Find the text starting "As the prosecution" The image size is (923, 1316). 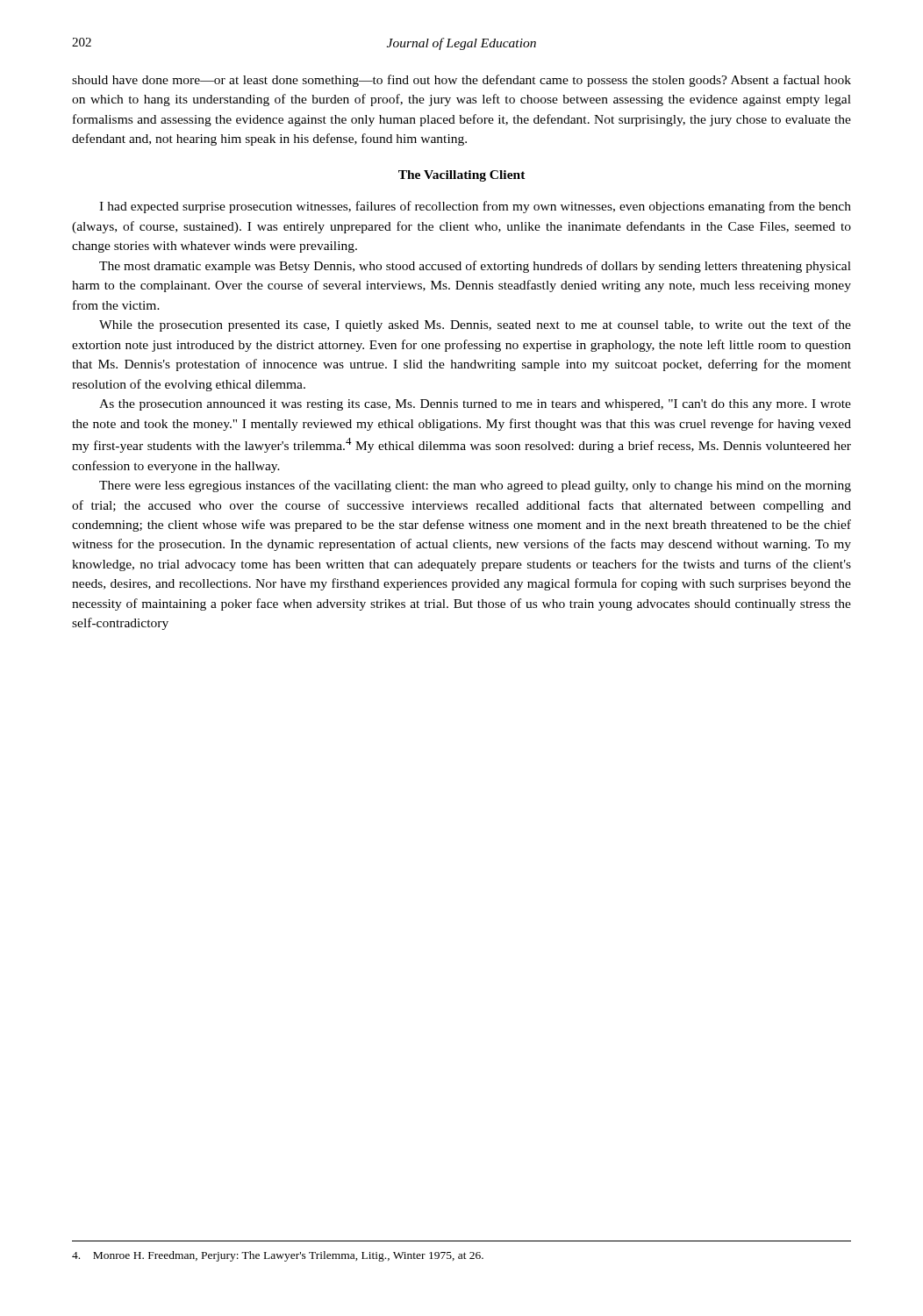click(x=462, y=435)
